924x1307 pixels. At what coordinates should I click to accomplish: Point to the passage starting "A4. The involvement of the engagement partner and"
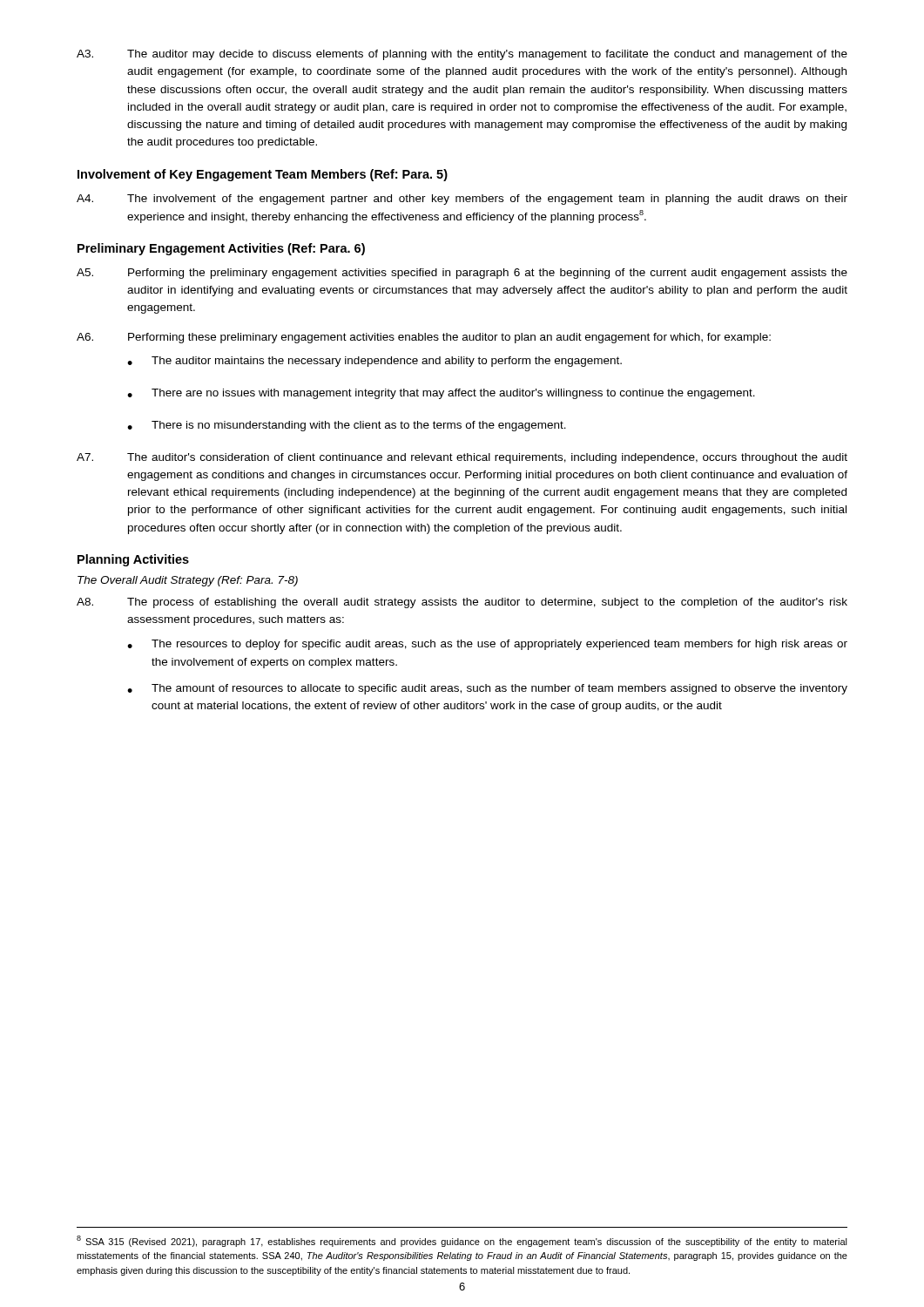click(x=462, y=207)
